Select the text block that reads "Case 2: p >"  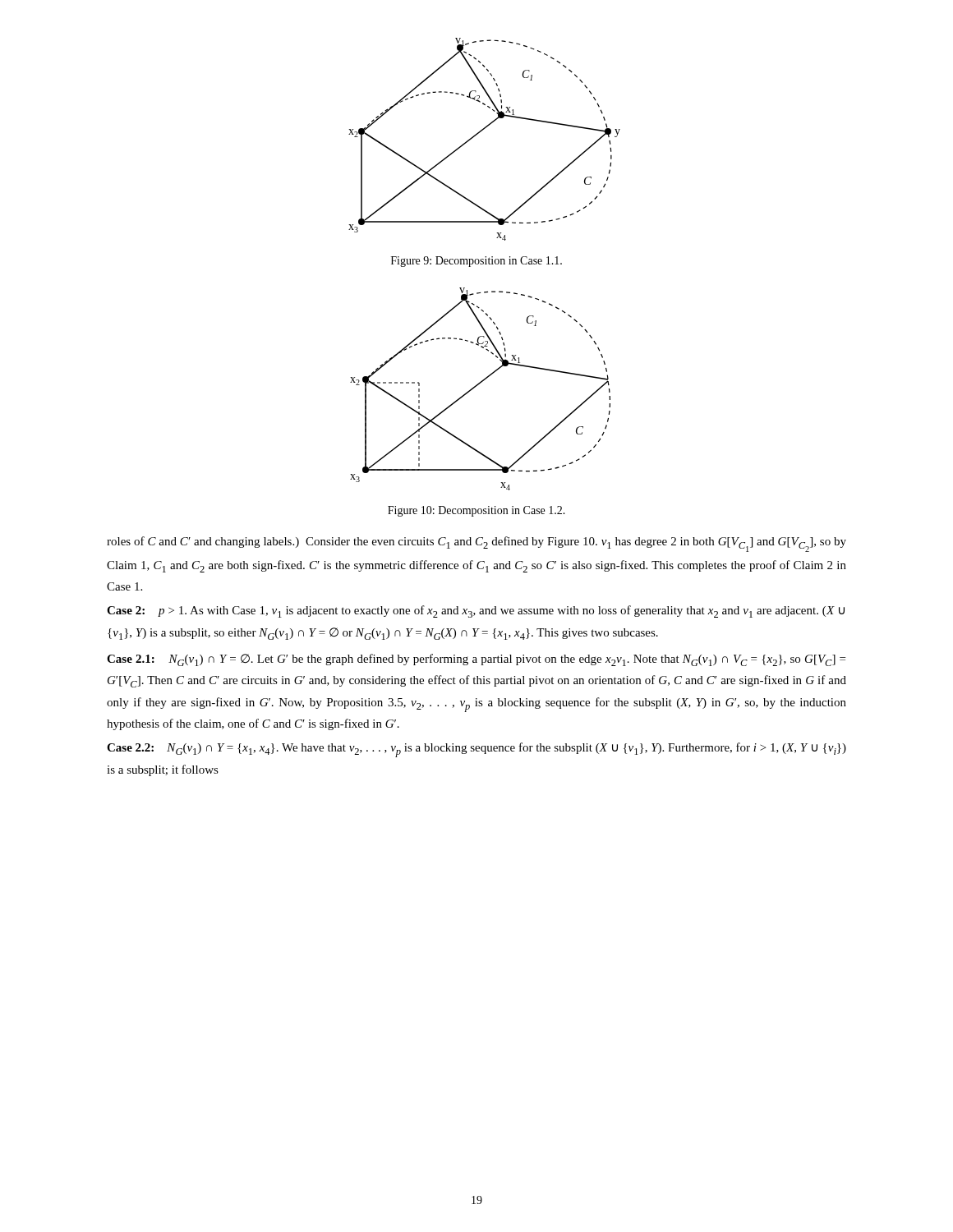pos(476,623)
